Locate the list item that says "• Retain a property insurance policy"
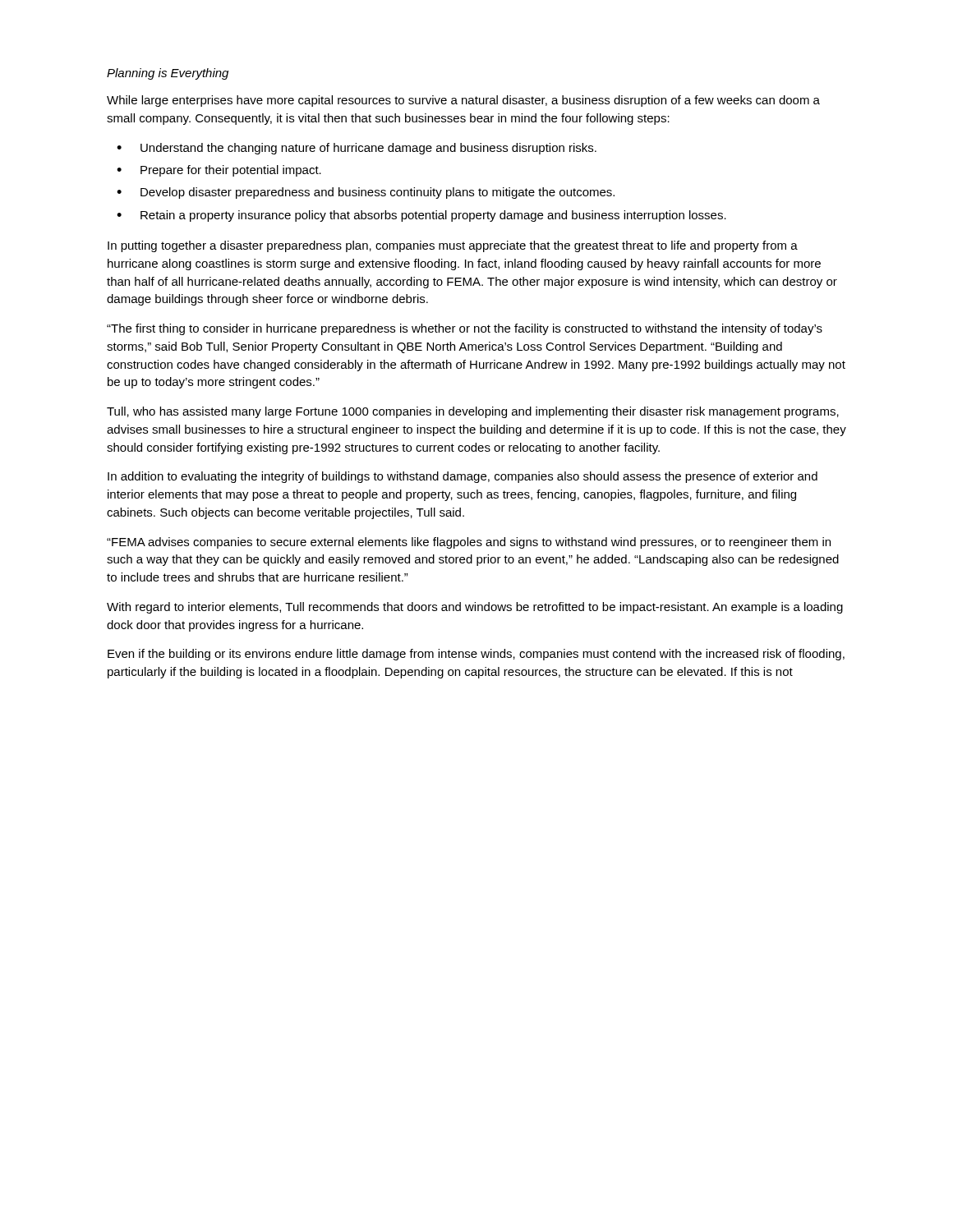This screenshot has width=953, height=1232. 481,215
